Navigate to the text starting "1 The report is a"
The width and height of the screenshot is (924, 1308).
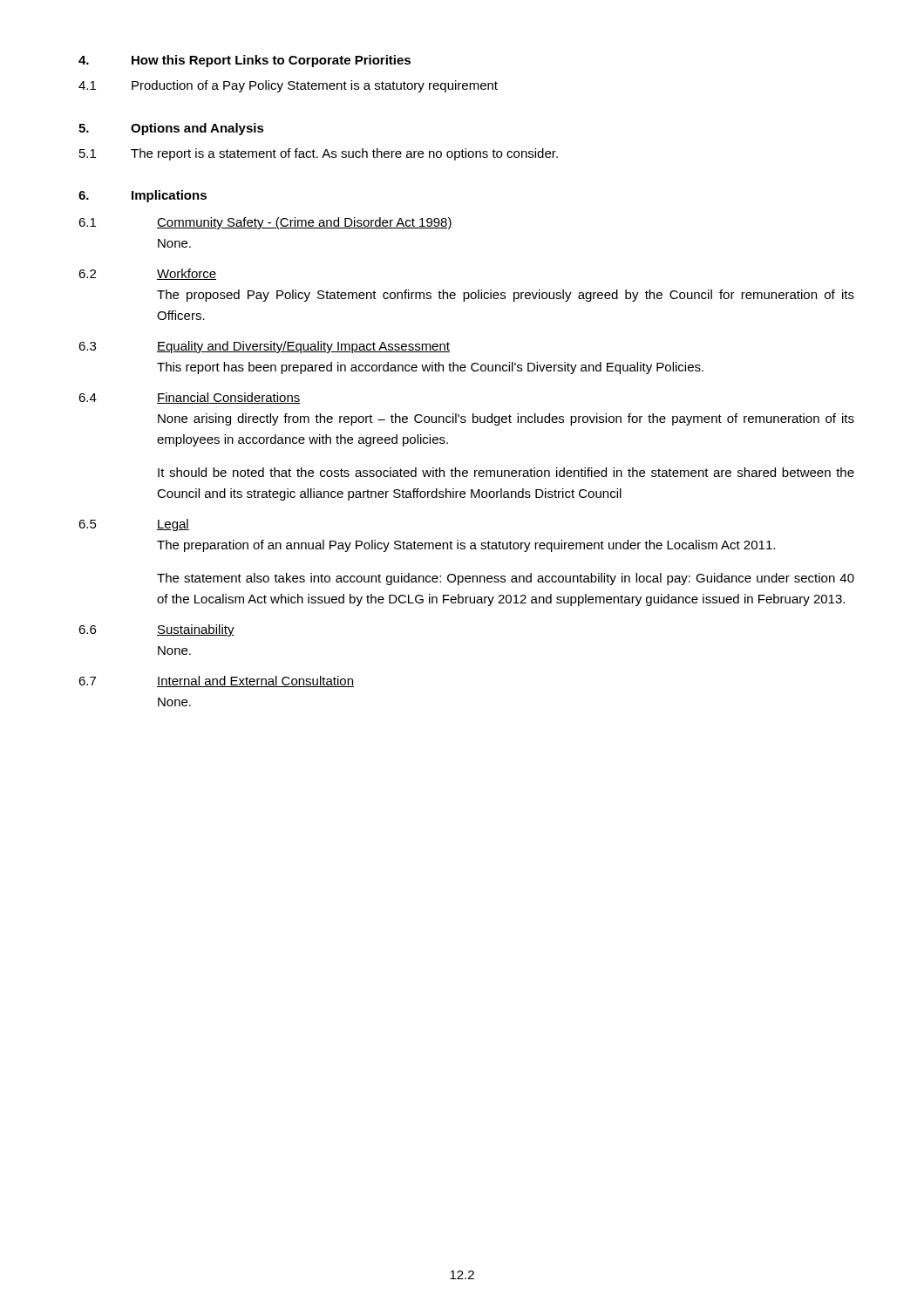[466, 153]
